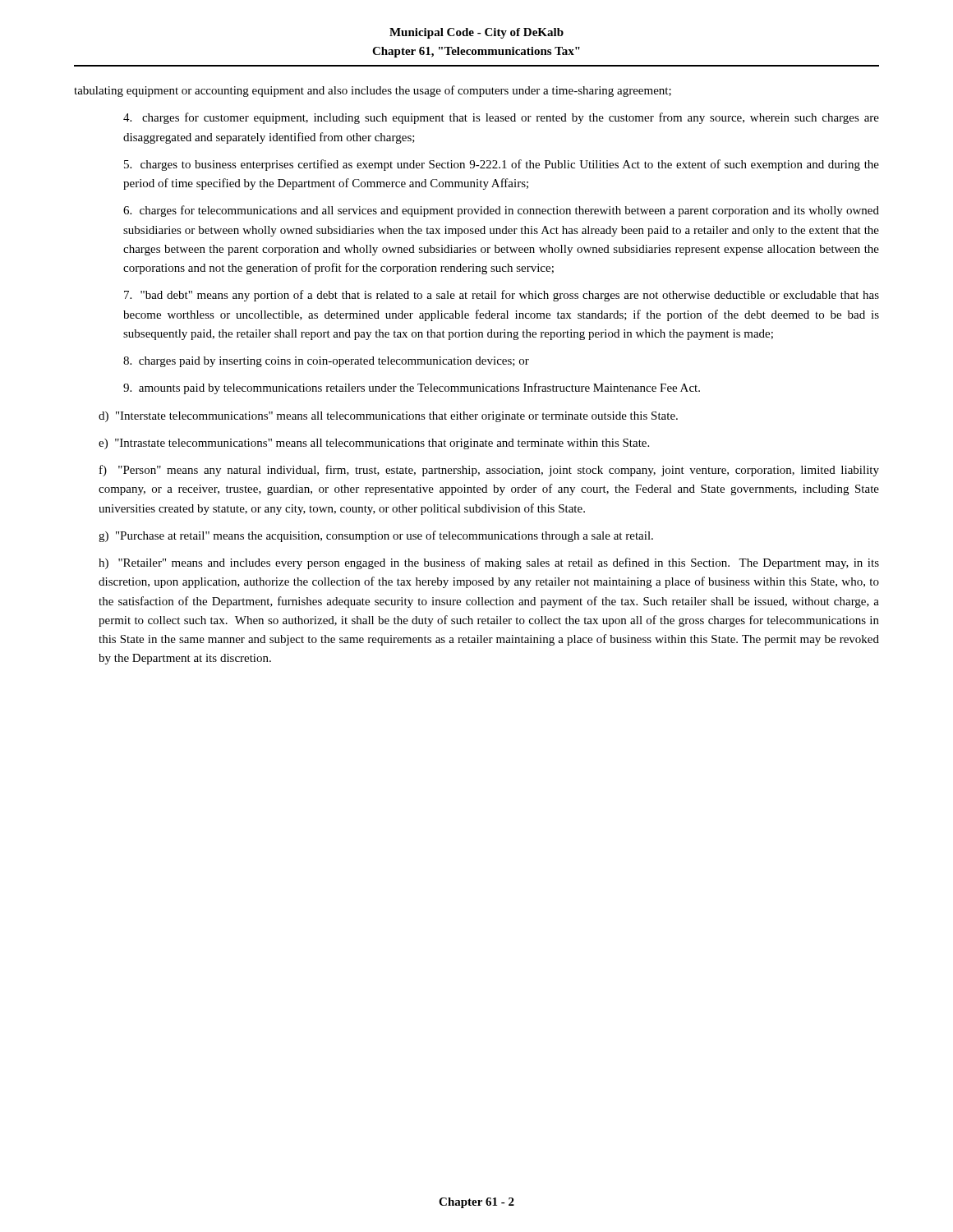
Task: Find the block on this page that starts "h) "Retailer" means"
Action: tap(489, 610)
